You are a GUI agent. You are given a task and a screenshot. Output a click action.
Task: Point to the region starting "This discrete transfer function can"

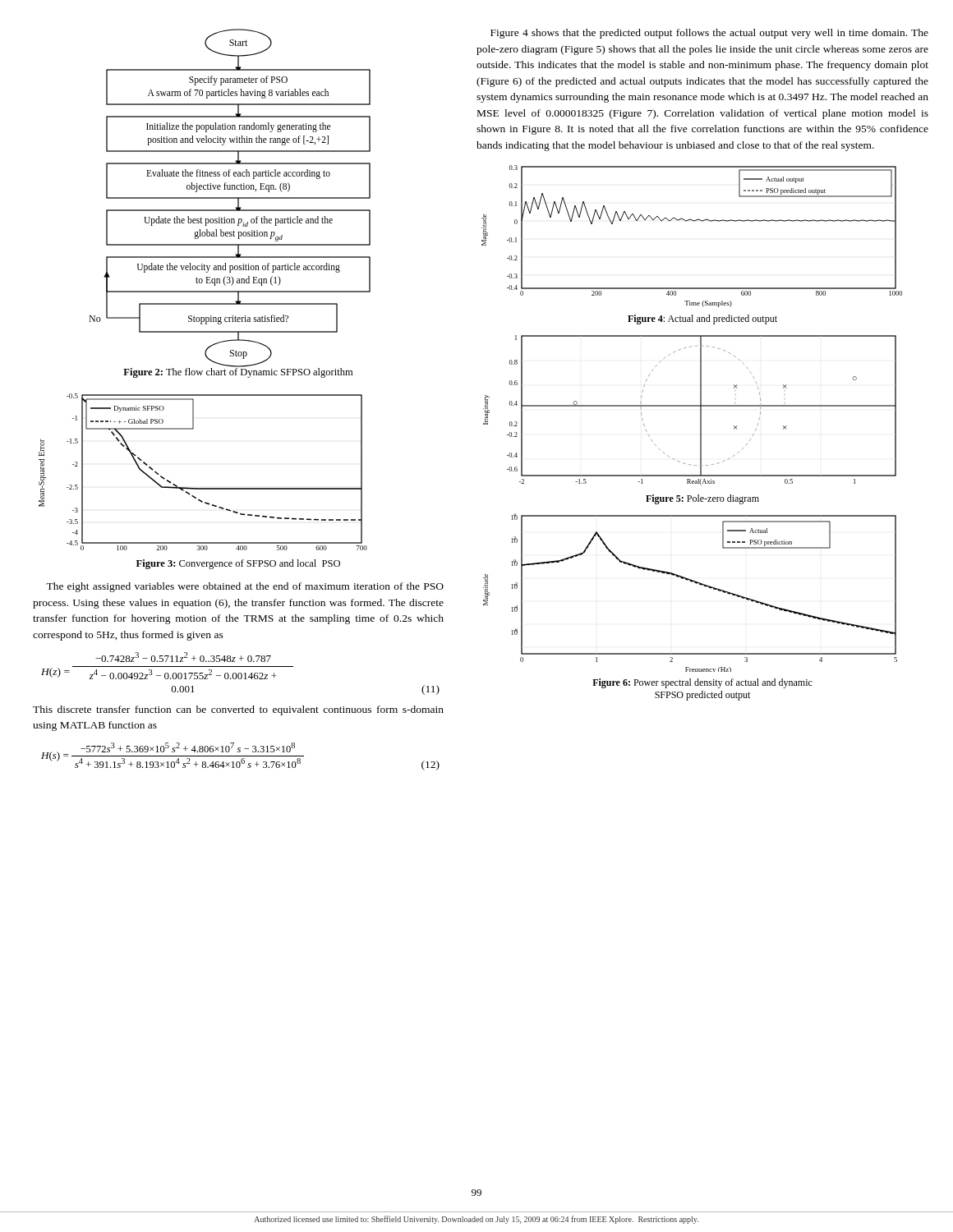coord(238,717)
